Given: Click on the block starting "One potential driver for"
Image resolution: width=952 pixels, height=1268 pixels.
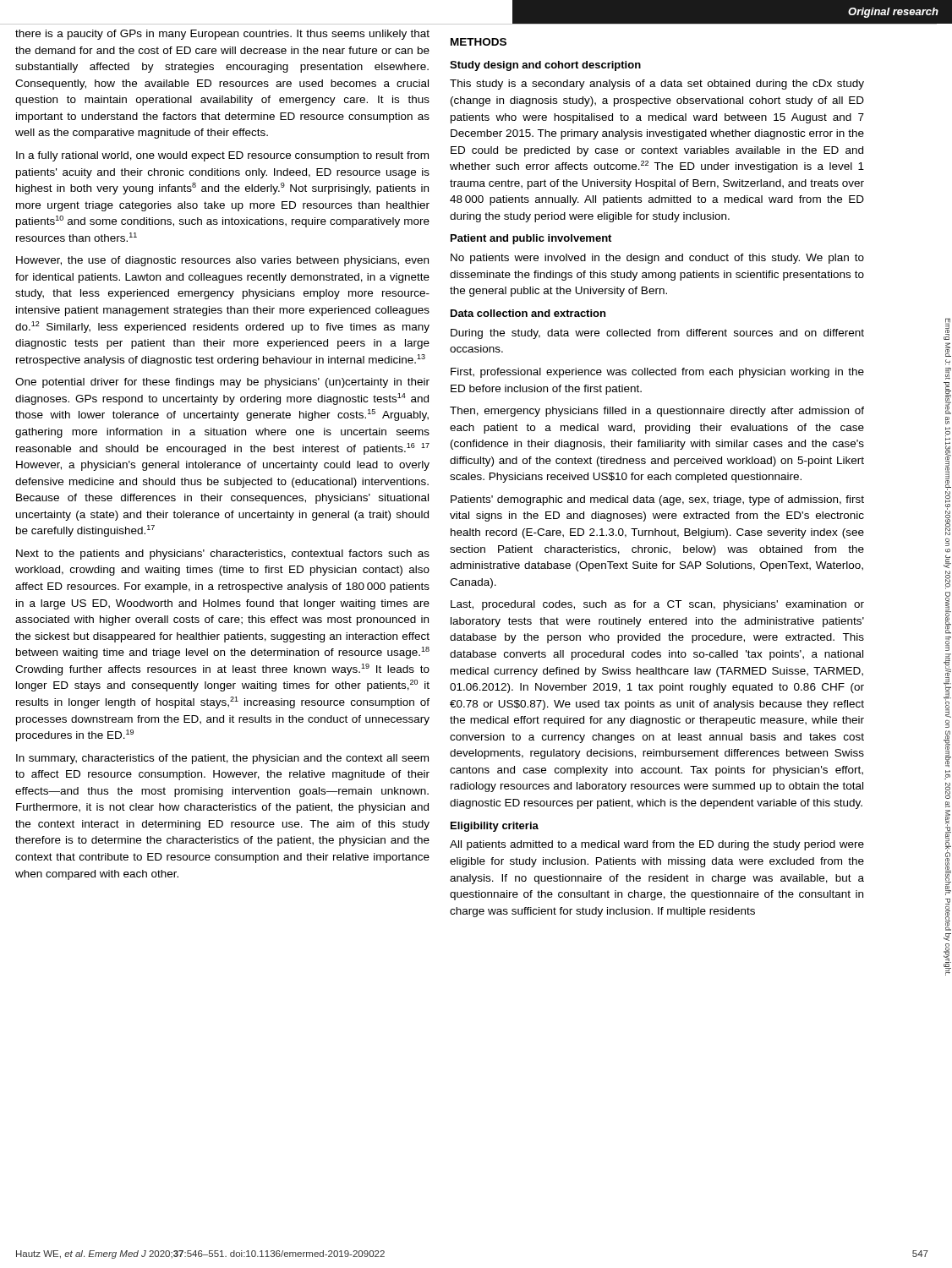Looking at the screenshot, I should (x=222, y=456).
